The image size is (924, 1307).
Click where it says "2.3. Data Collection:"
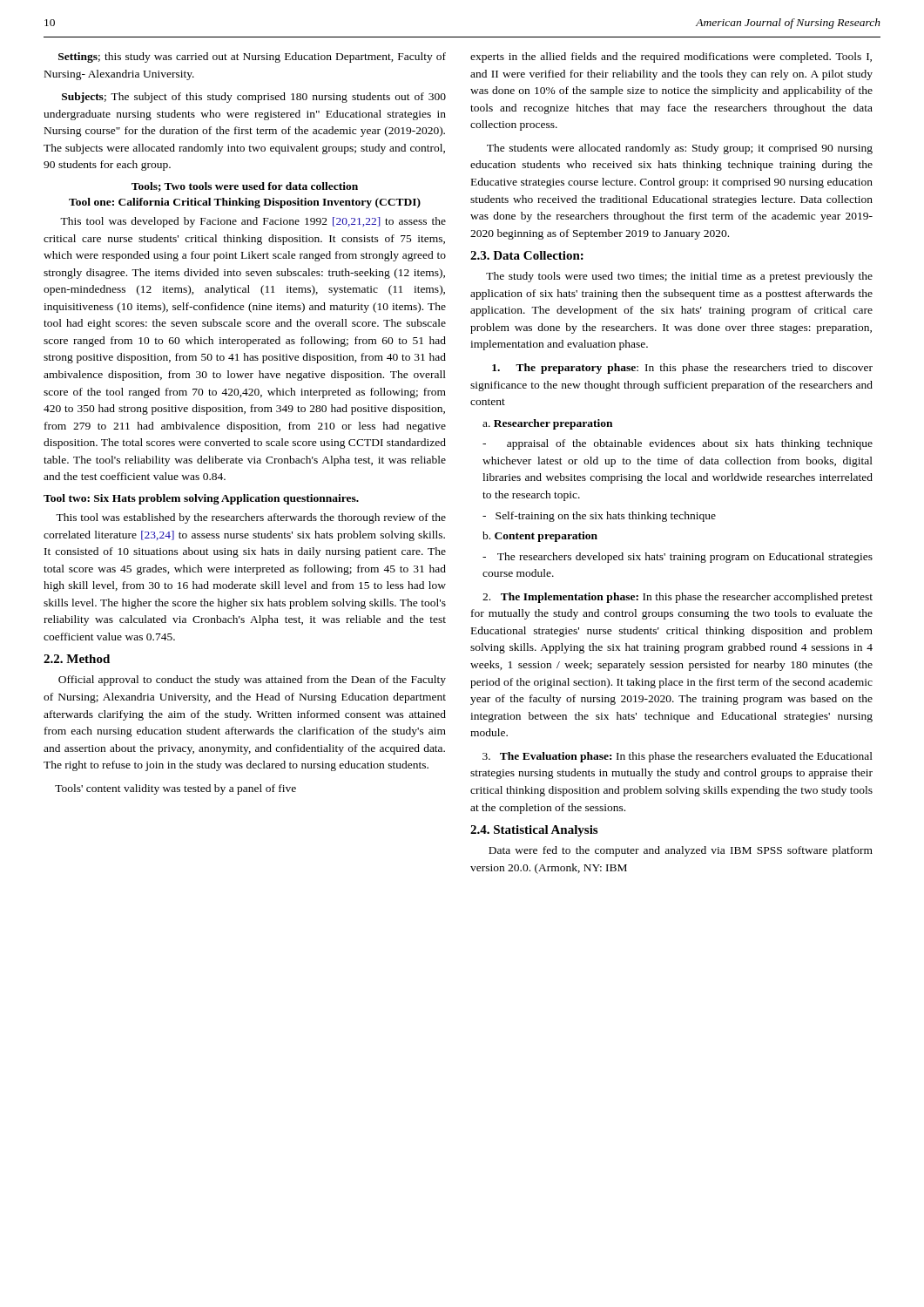[x=527, y=255]
